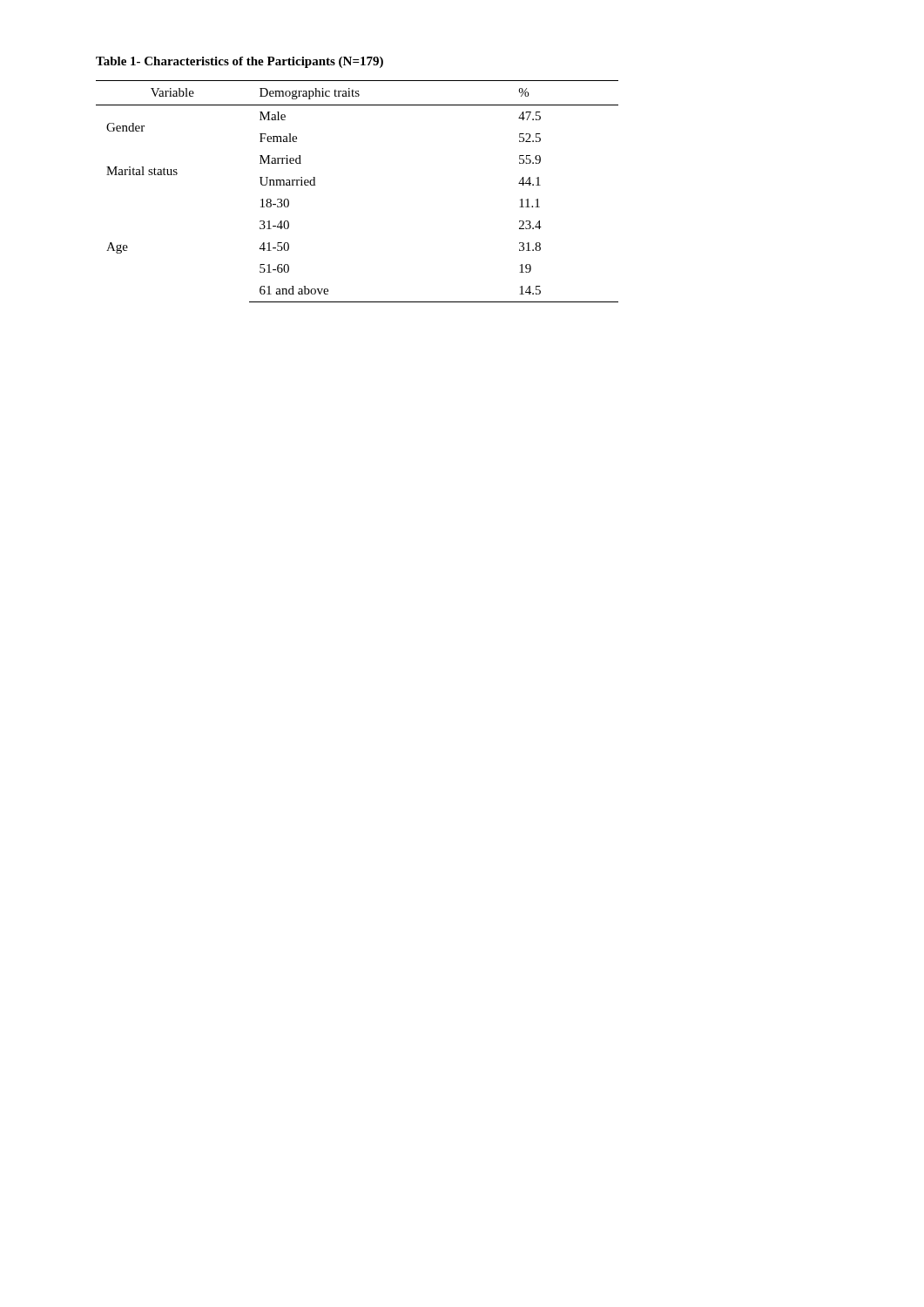Click on the table containing "61 and above"

[357, 191]
